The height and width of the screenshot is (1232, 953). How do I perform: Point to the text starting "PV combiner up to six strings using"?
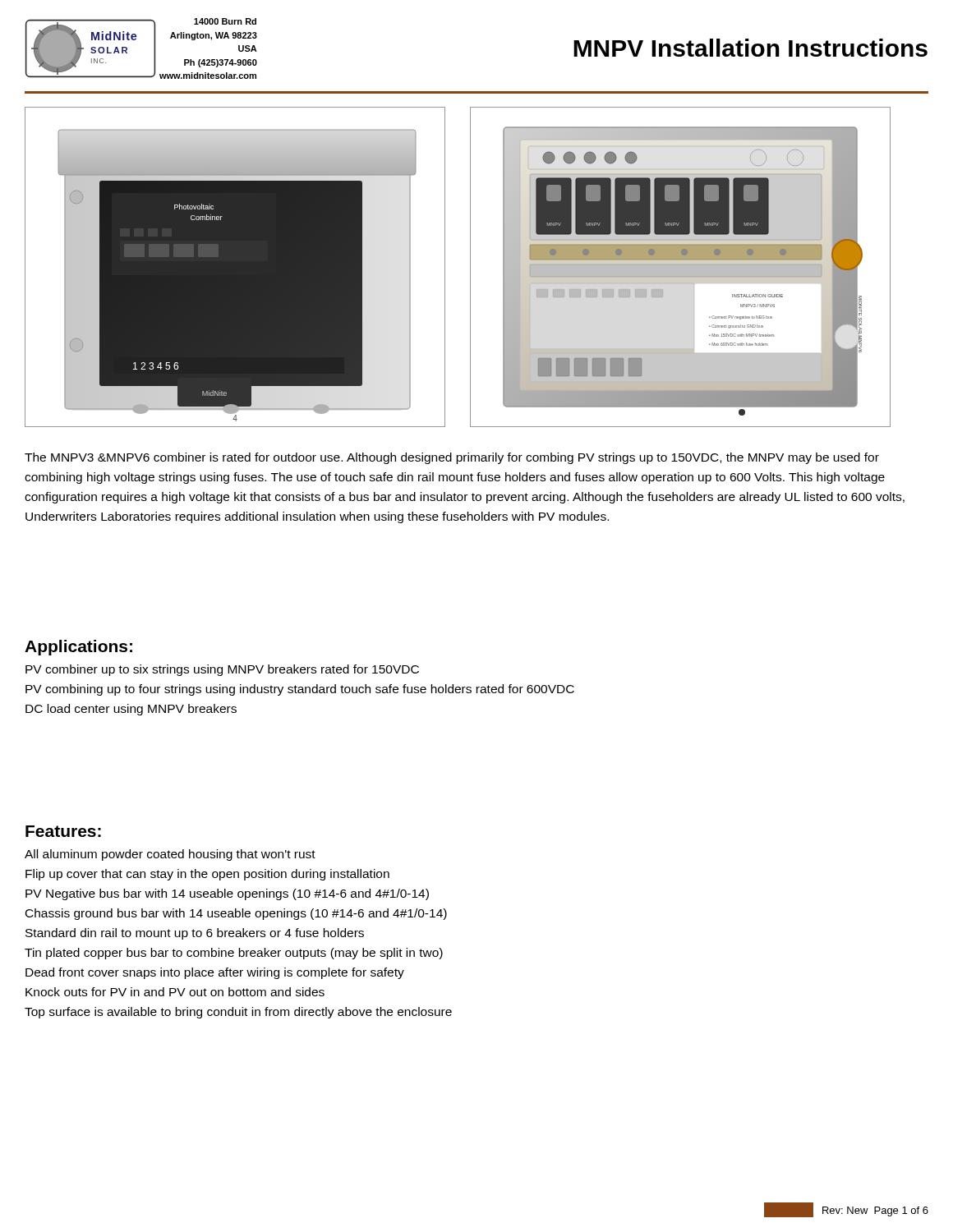pyautogui.click(x=222, y=669)
